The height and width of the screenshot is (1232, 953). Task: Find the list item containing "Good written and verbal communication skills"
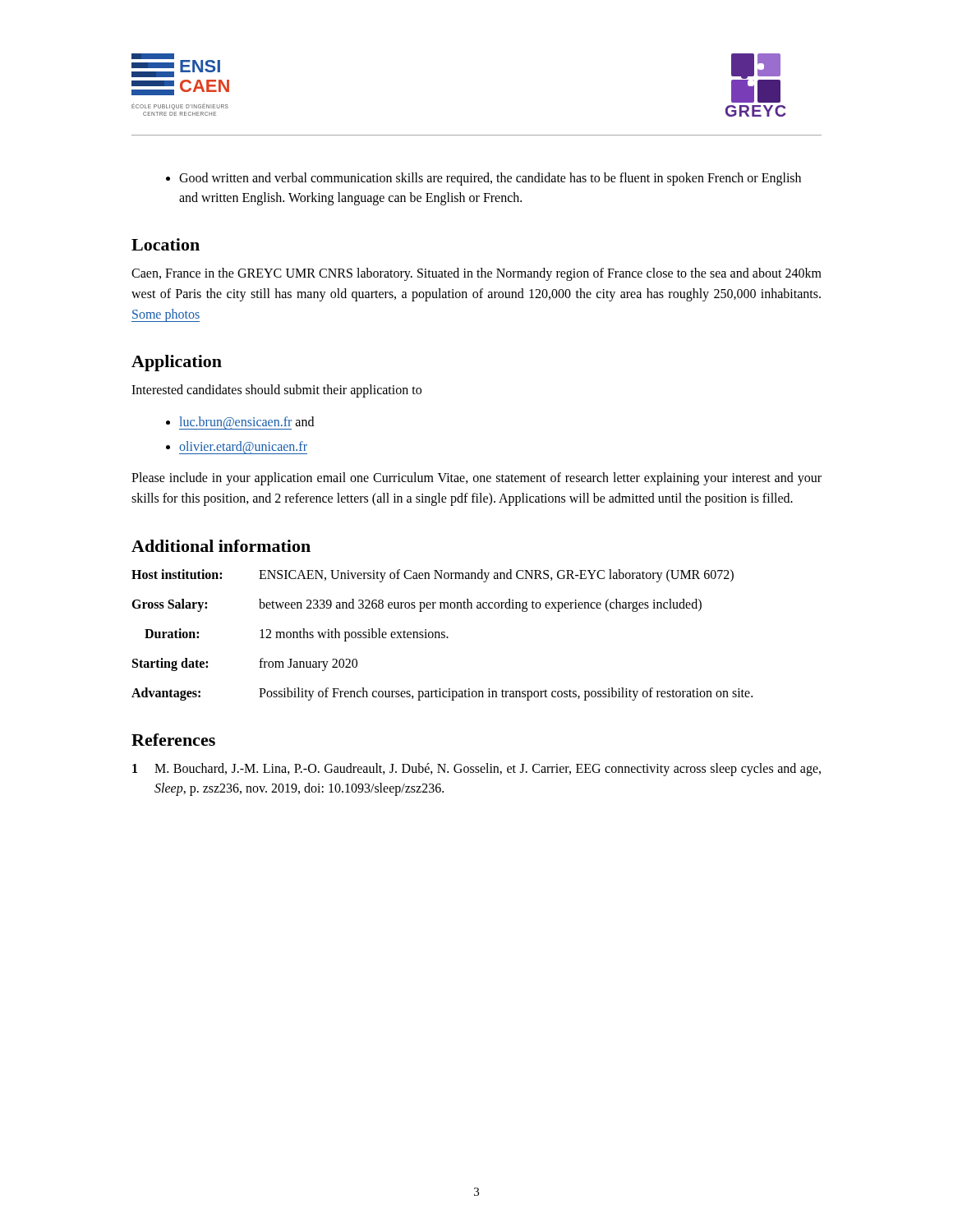click(489, 188)
